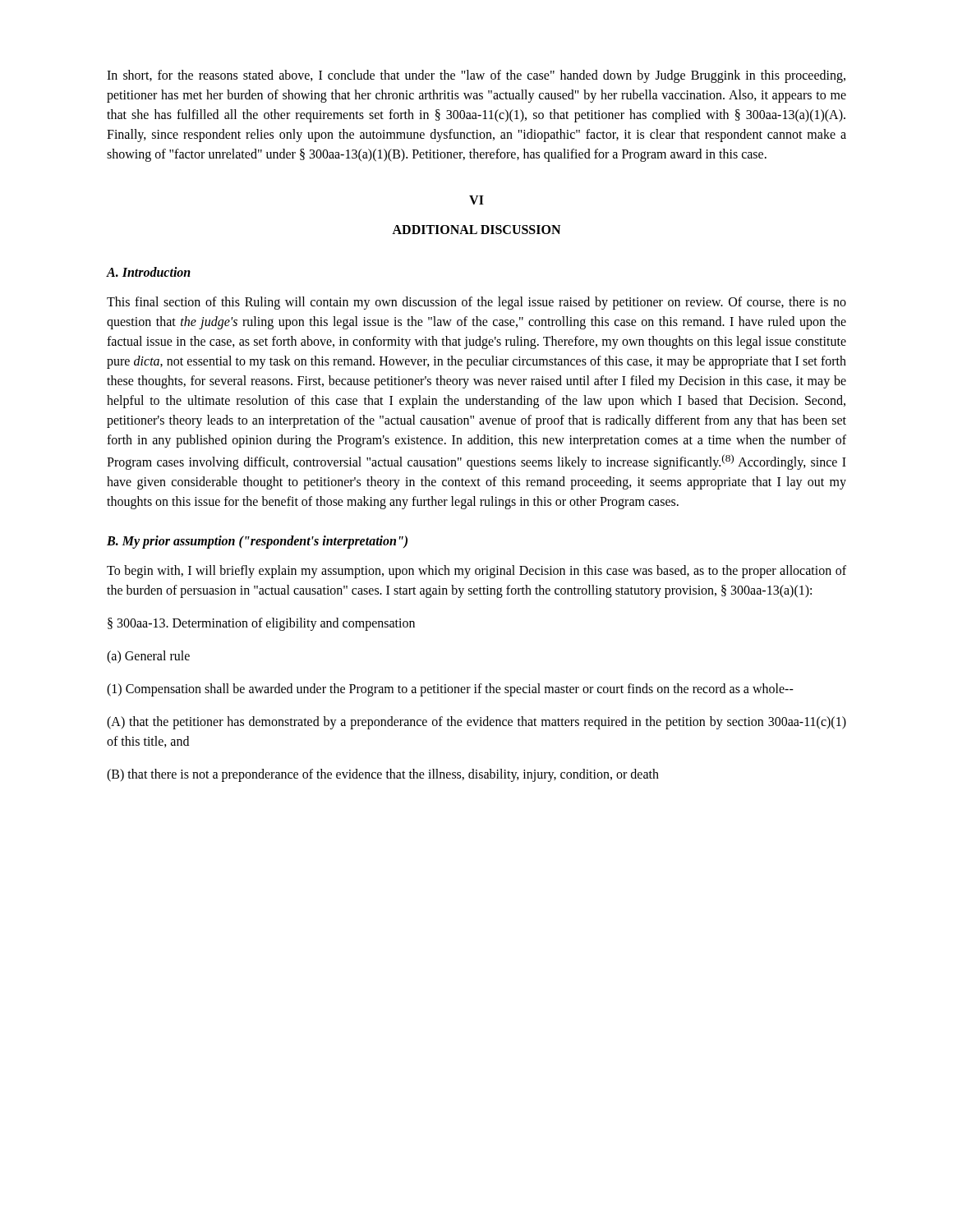
Task: Click the passage that begins "To begin with, I will"
Action: pyautogui.click(x=476, y=581)
